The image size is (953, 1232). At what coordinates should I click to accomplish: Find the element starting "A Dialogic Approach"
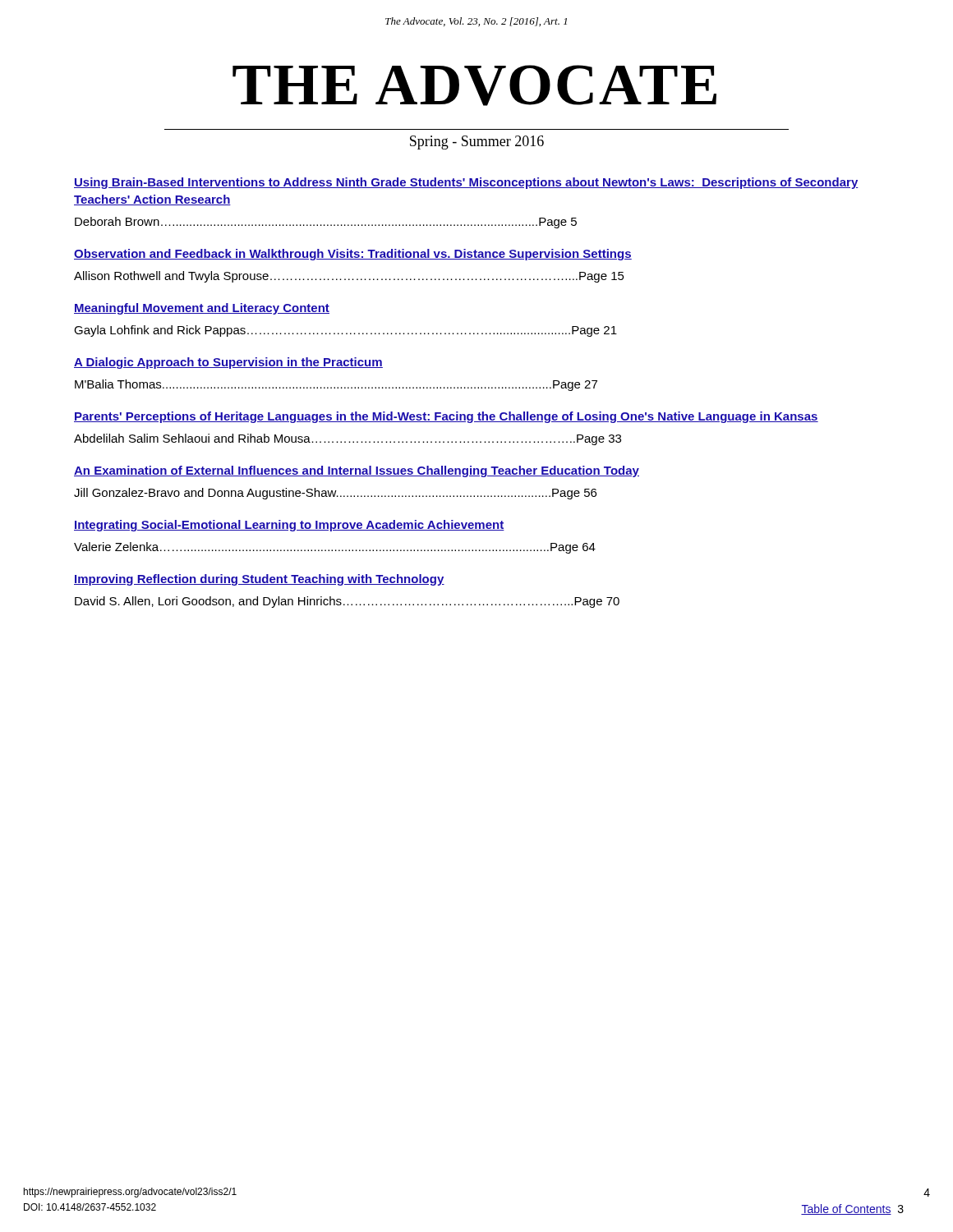coord(228,363)
